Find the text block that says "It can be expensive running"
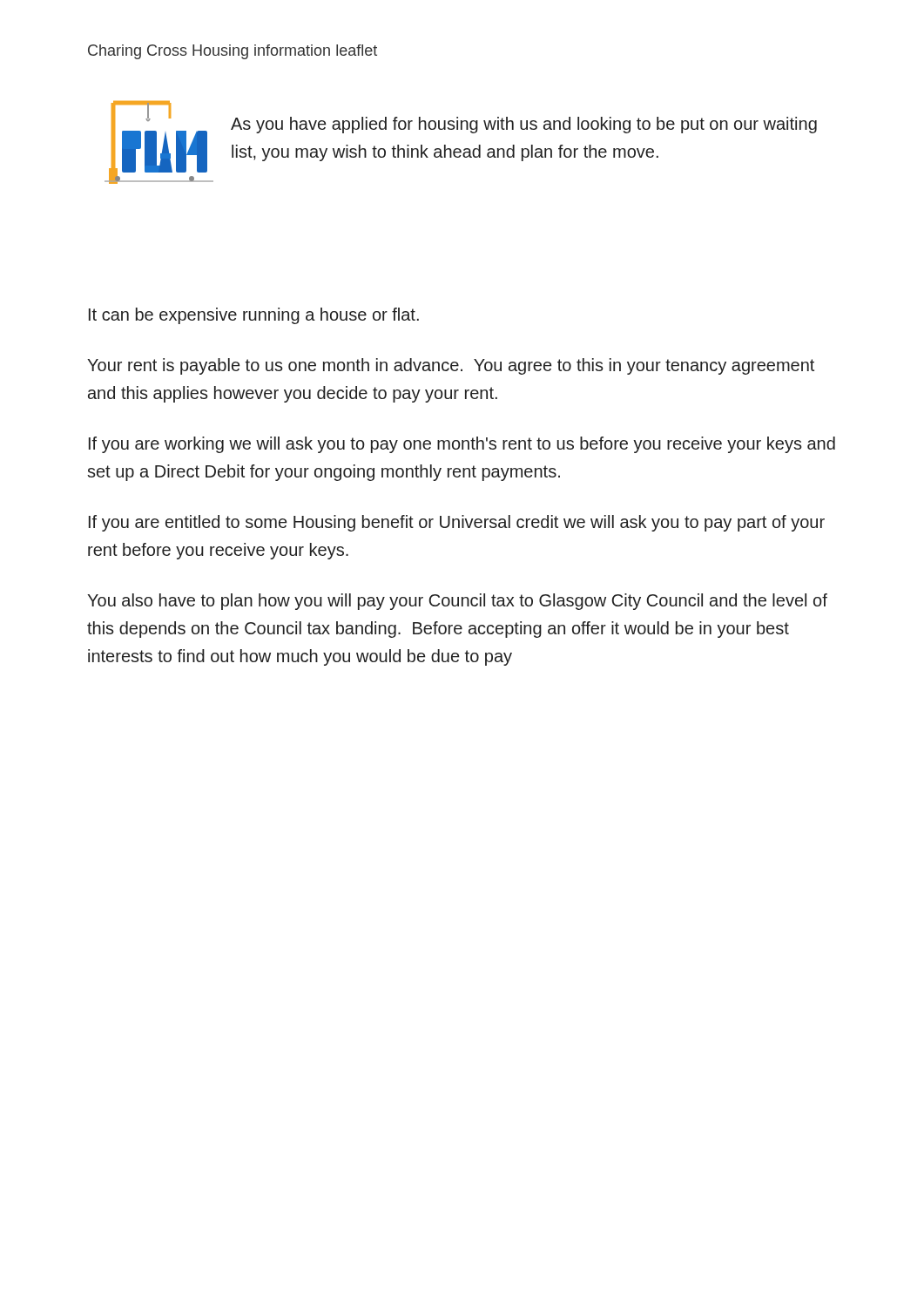Screen dimensions: 1307x924 pyautogui.click(x=254, y=315)
